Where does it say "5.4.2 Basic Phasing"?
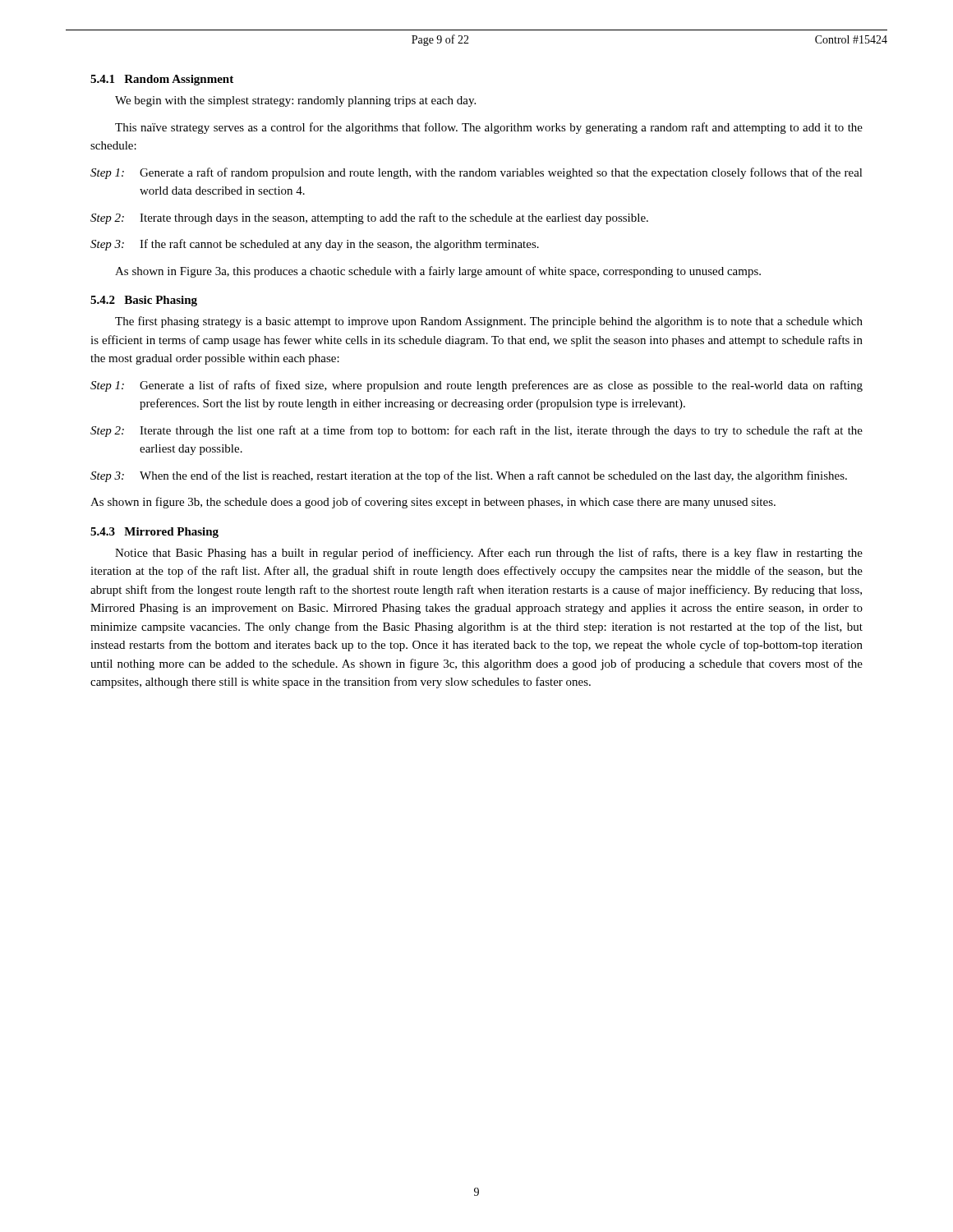Image resolution: width=953 pixels, height=1232 pixels. click(x=144, y=300)
